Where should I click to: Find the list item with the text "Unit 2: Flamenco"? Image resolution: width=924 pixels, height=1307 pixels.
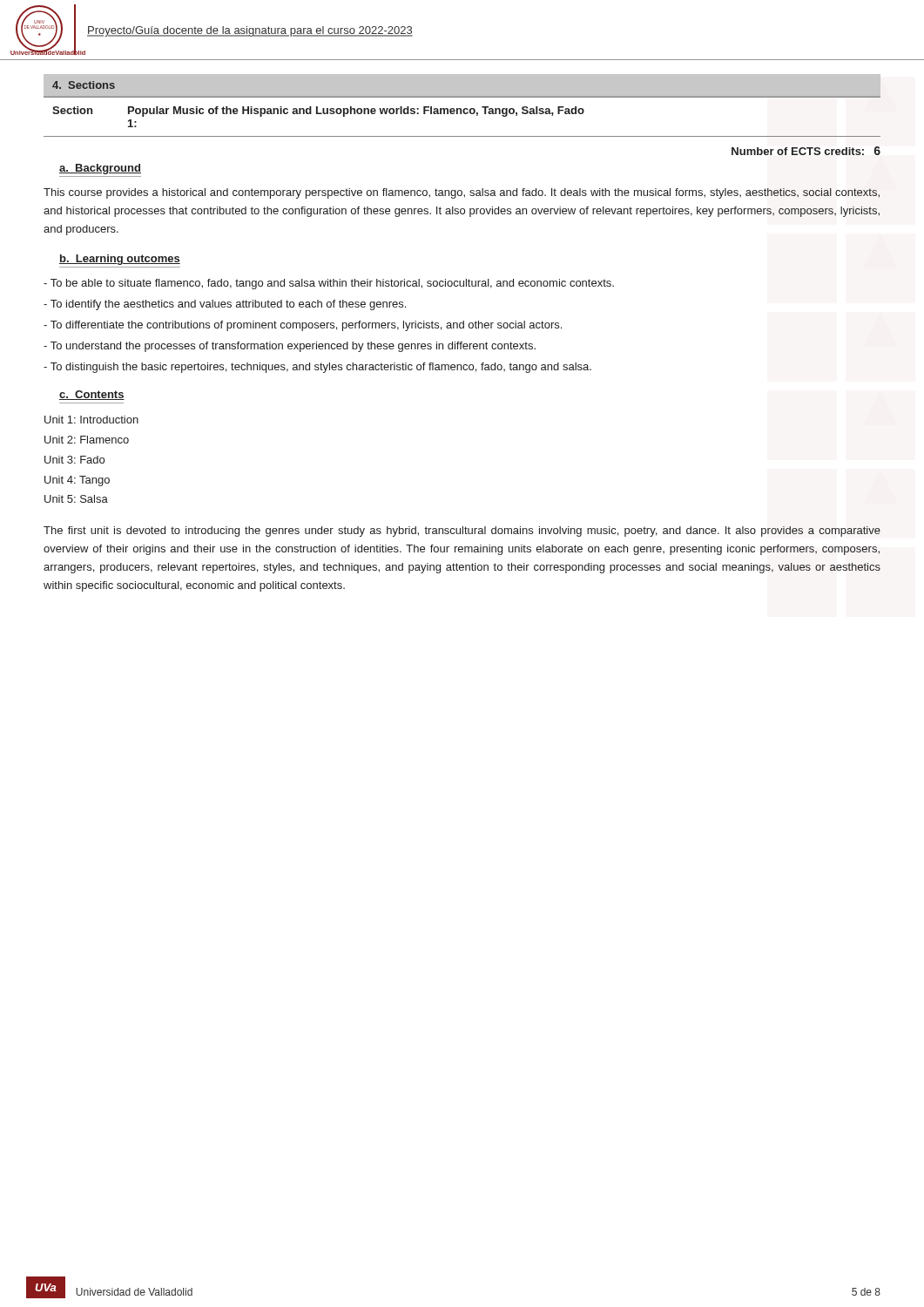coord(86,440)
